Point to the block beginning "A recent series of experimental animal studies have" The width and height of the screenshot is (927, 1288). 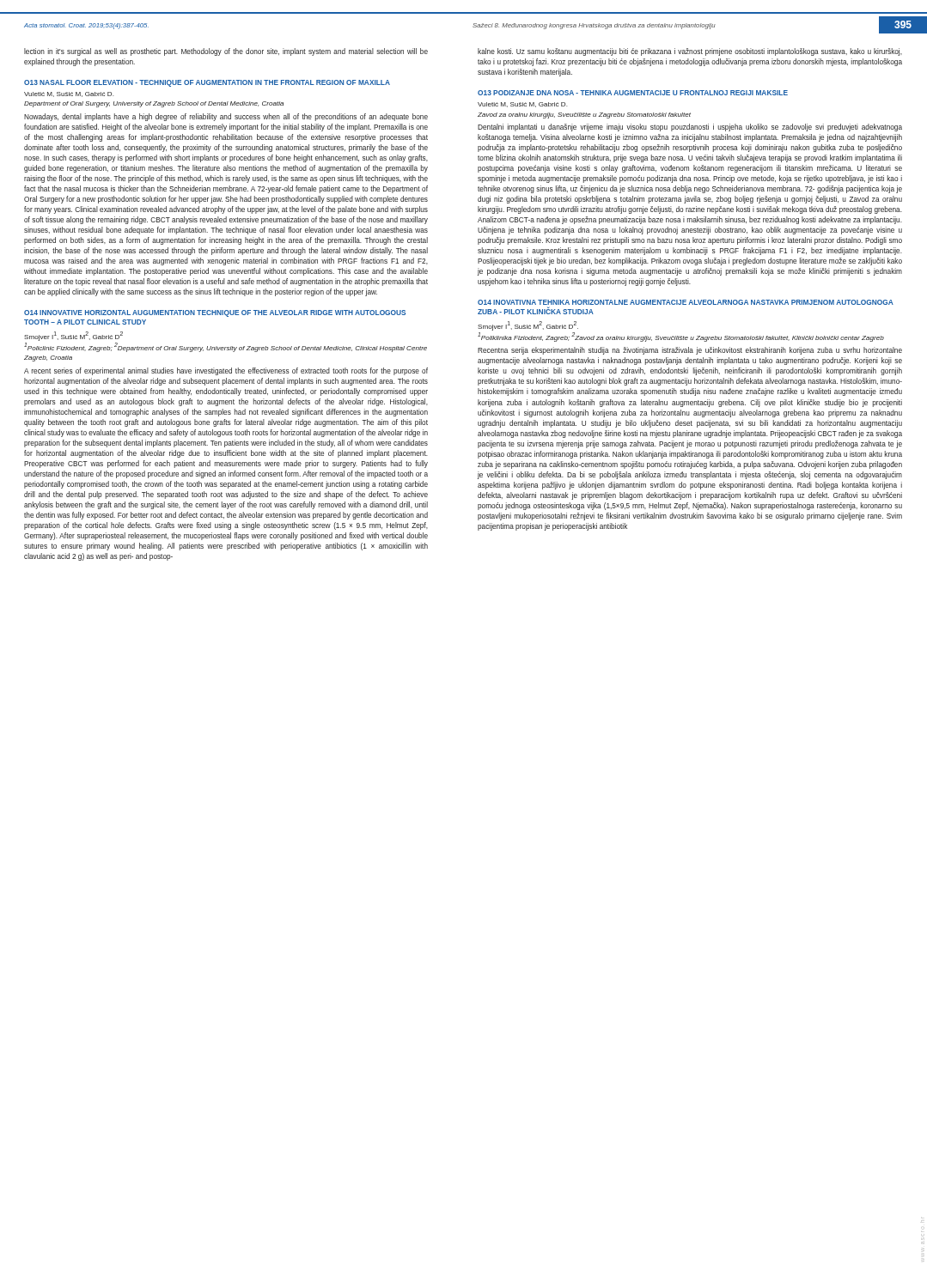pyautogui.click(x=226, y=464)
